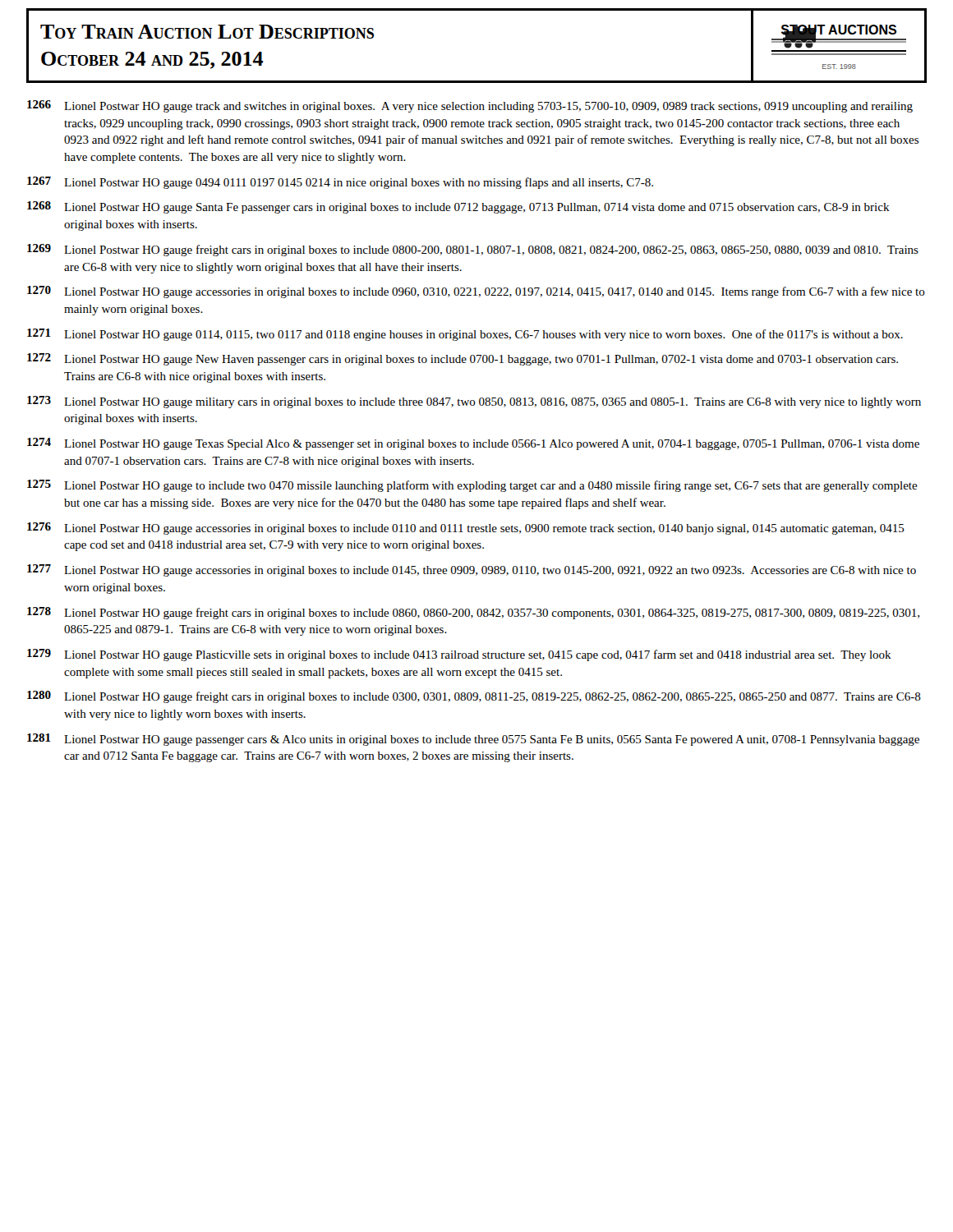Navigate to the block starting "1266 Lionel Postwar"
Viewport: 953px width, 1232px height.
point(476,132)
